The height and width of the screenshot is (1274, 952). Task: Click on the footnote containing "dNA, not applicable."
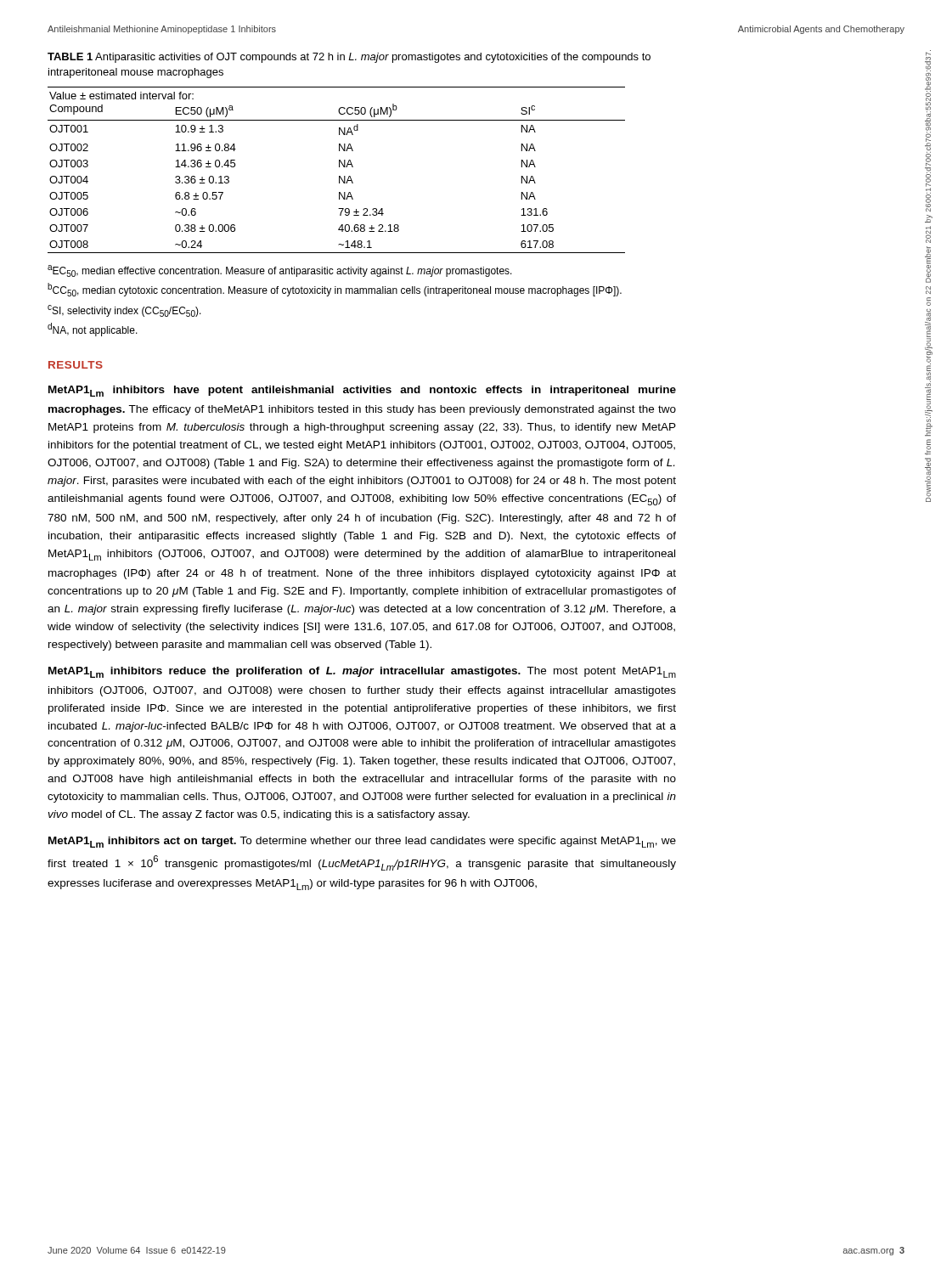[x=93, y=329]
